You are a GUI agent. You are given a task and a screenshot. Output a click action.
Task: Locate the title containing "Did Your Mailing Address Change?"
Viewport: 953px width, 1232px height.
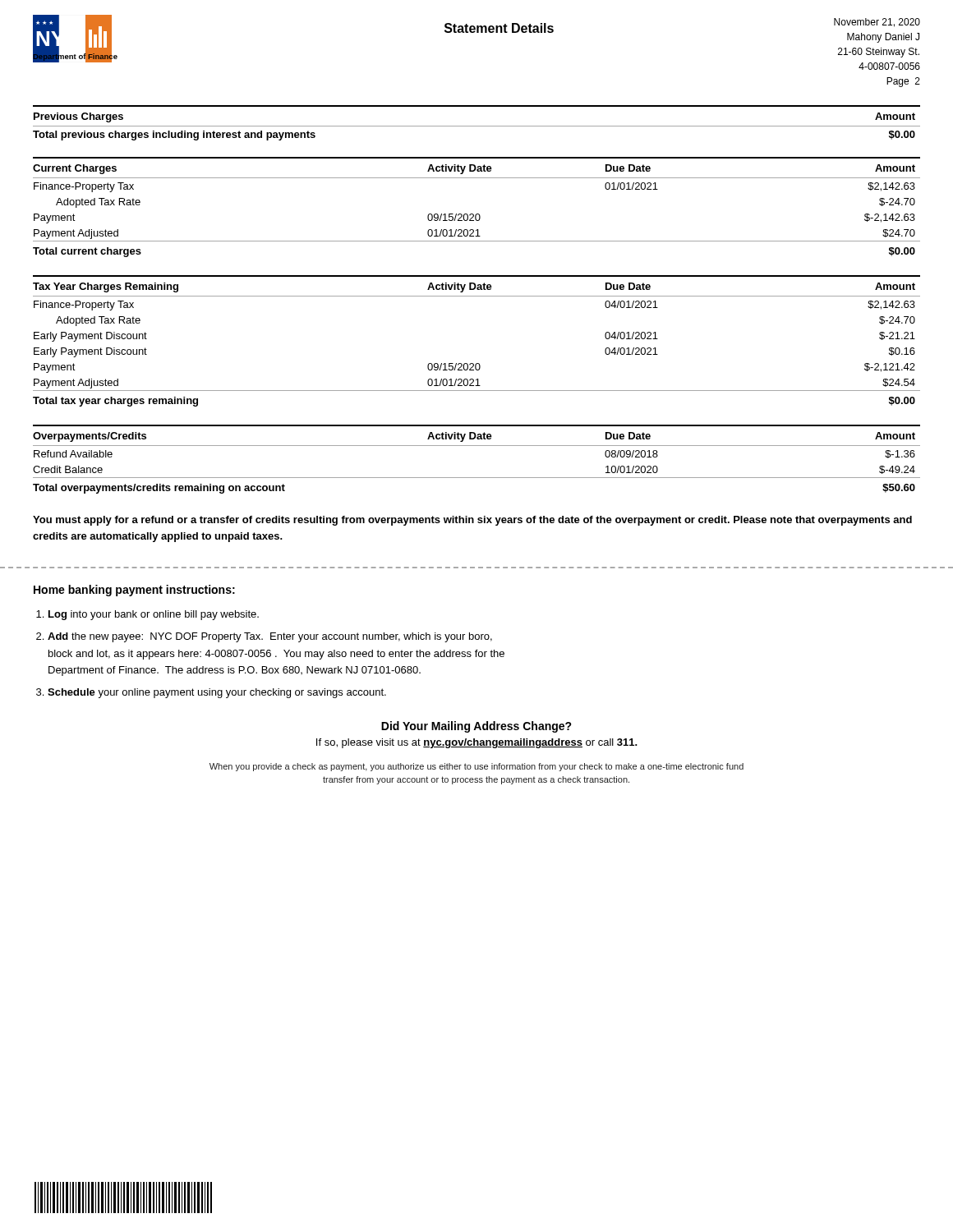[476, 726]
